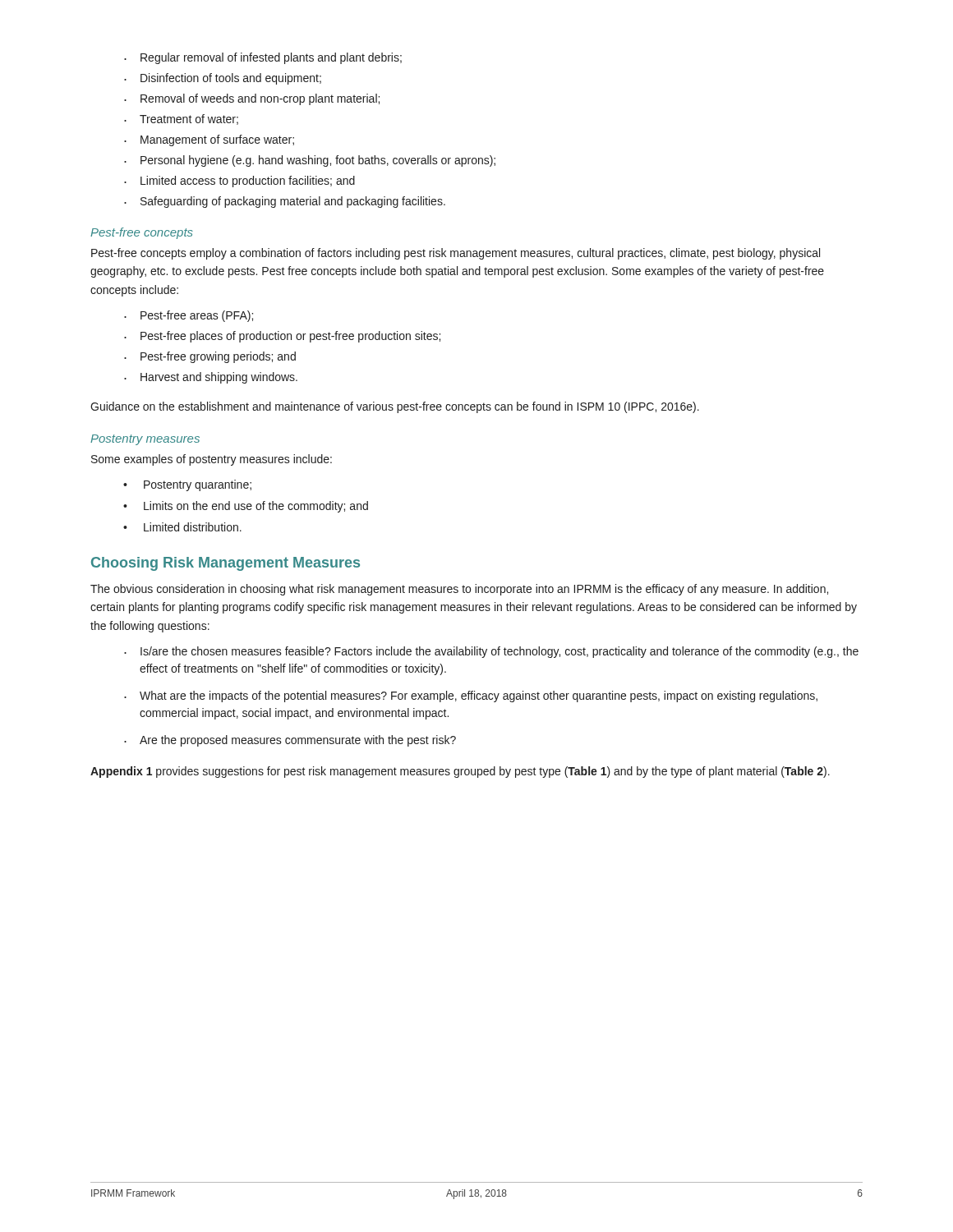Point to the region starting "Regular removal of"
The width and height of the screenshot is (953, 1232).
tap(263, 58)
